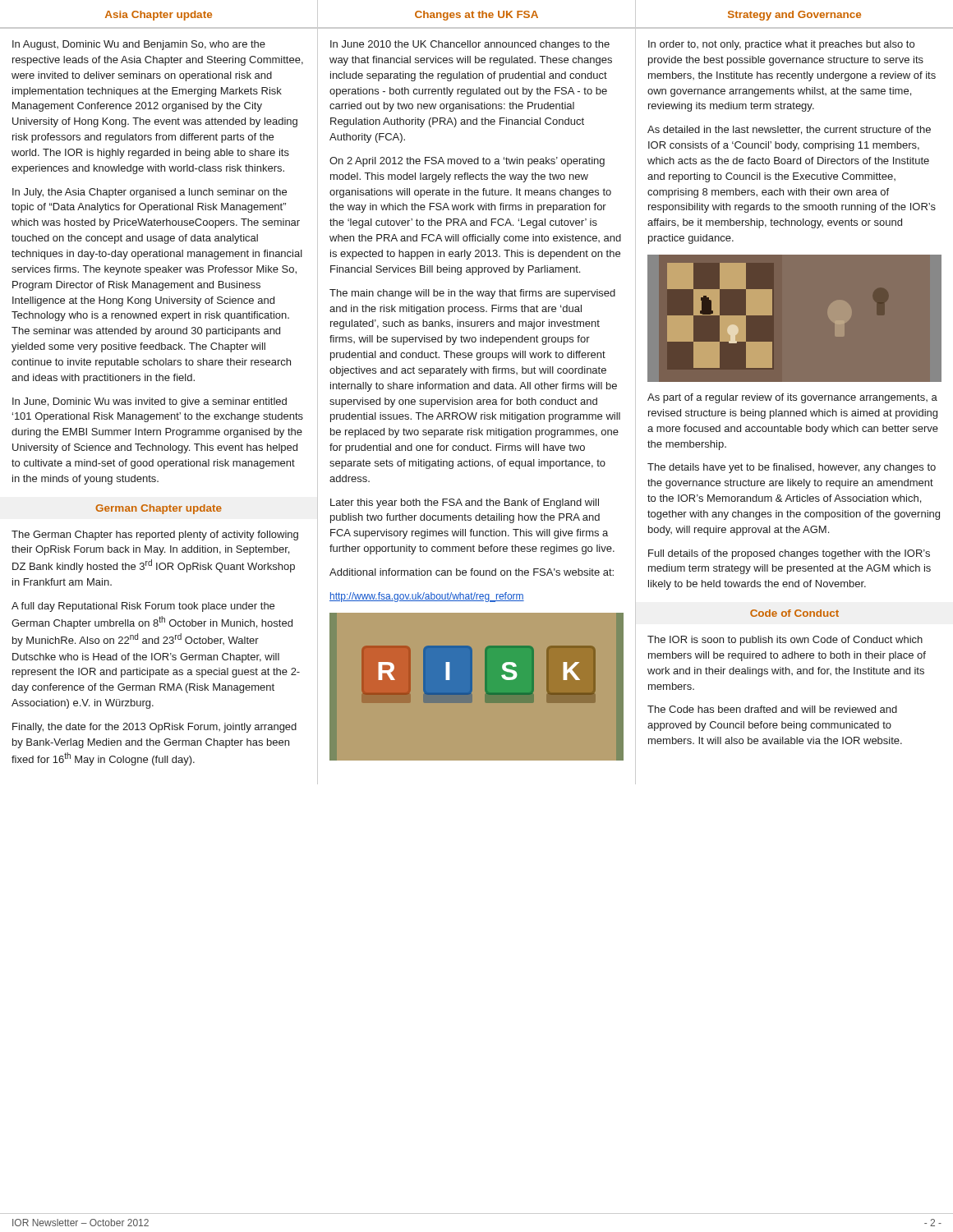Find the block on this page that starts "A full day Reputational Risk Forum"
Image resolution: width=953 pixels, height=1232 pixels.
tap(159, 655)
